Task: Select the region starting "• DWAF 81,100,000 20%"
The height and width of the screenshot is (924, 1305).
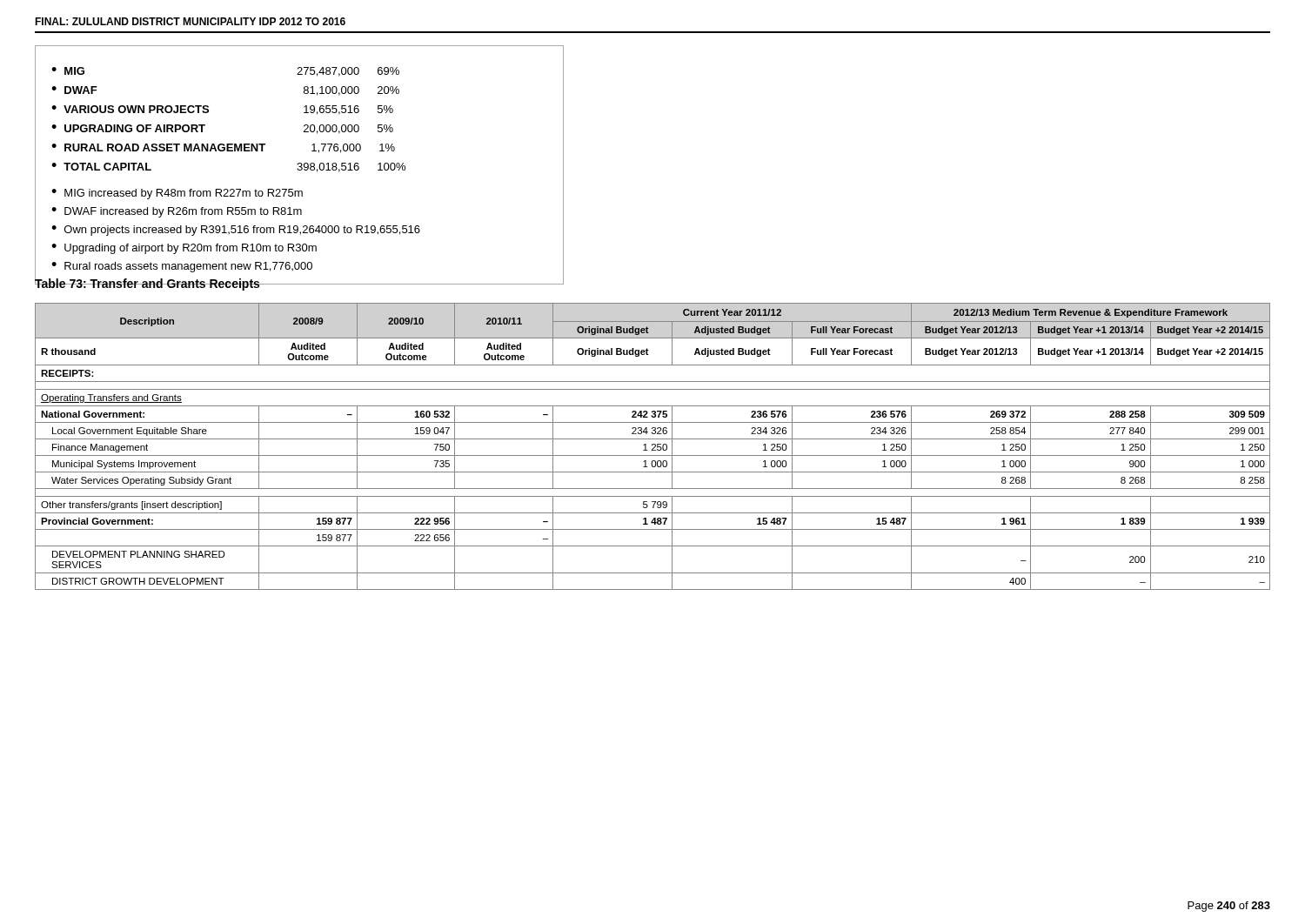Action: pyautogui.click(x=69, y=92)
